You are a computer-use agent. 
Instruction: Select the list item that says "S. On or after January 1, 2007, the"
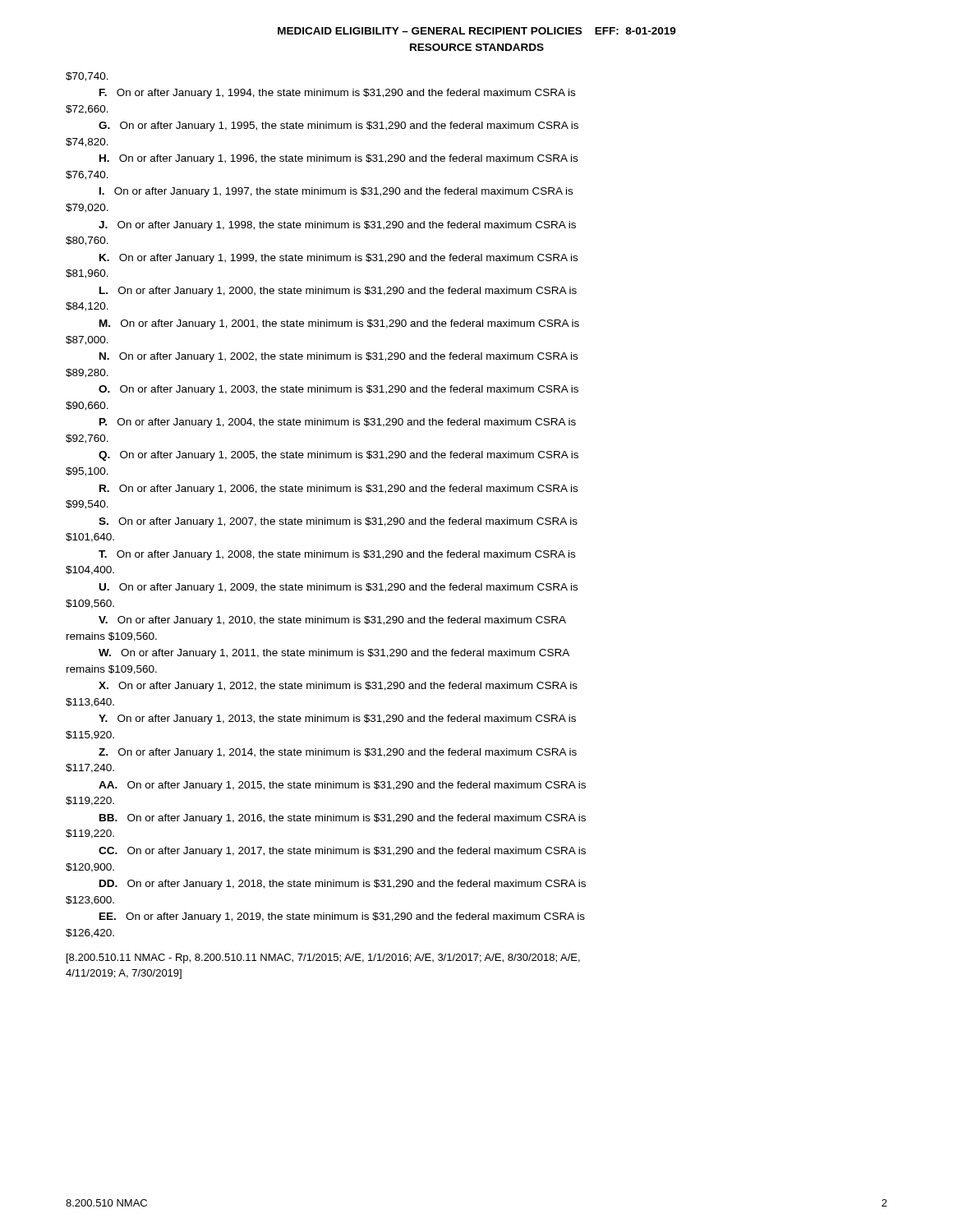point(476,529)
